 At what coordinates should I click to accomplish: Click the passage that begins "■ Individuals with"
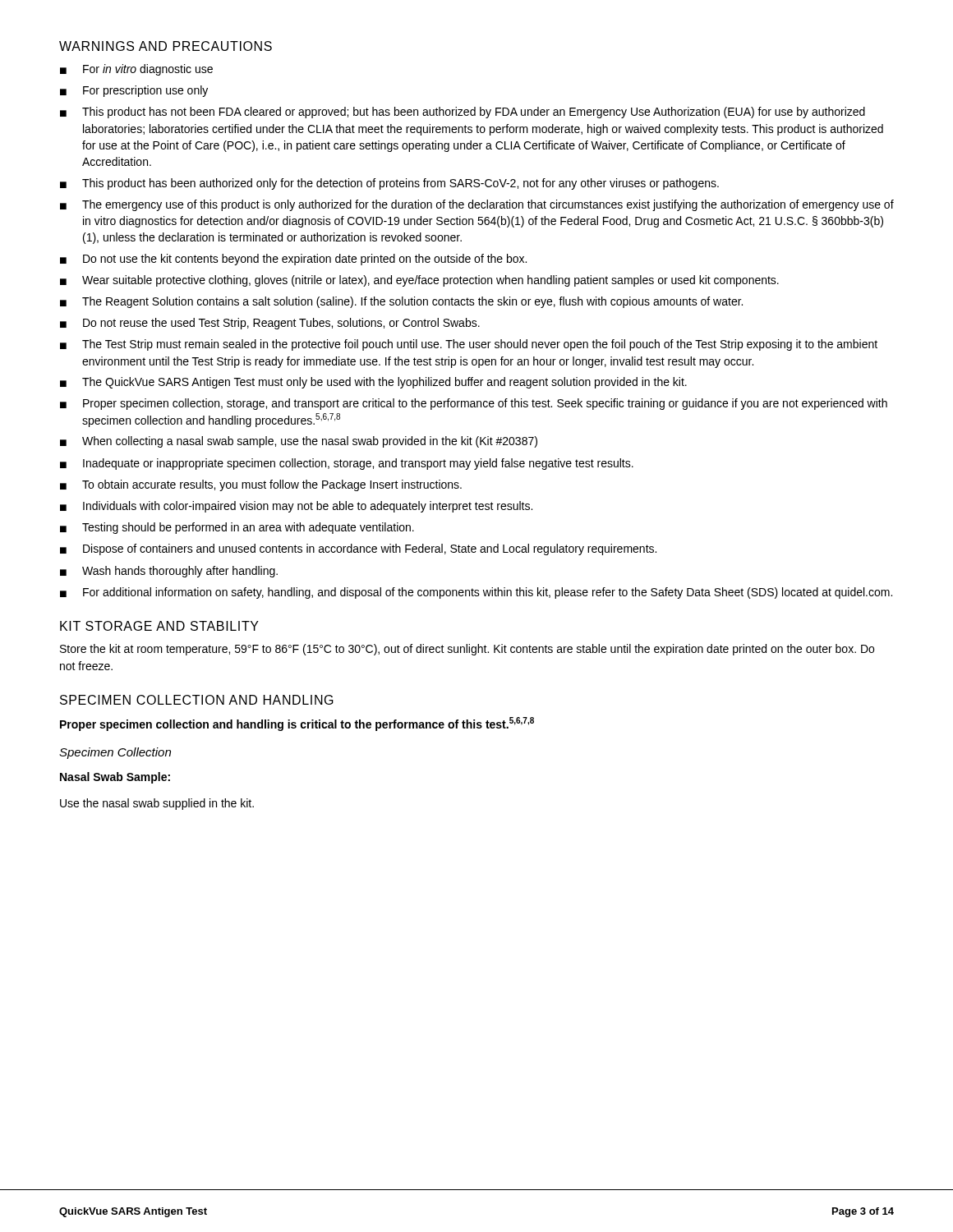pos(476,506)
